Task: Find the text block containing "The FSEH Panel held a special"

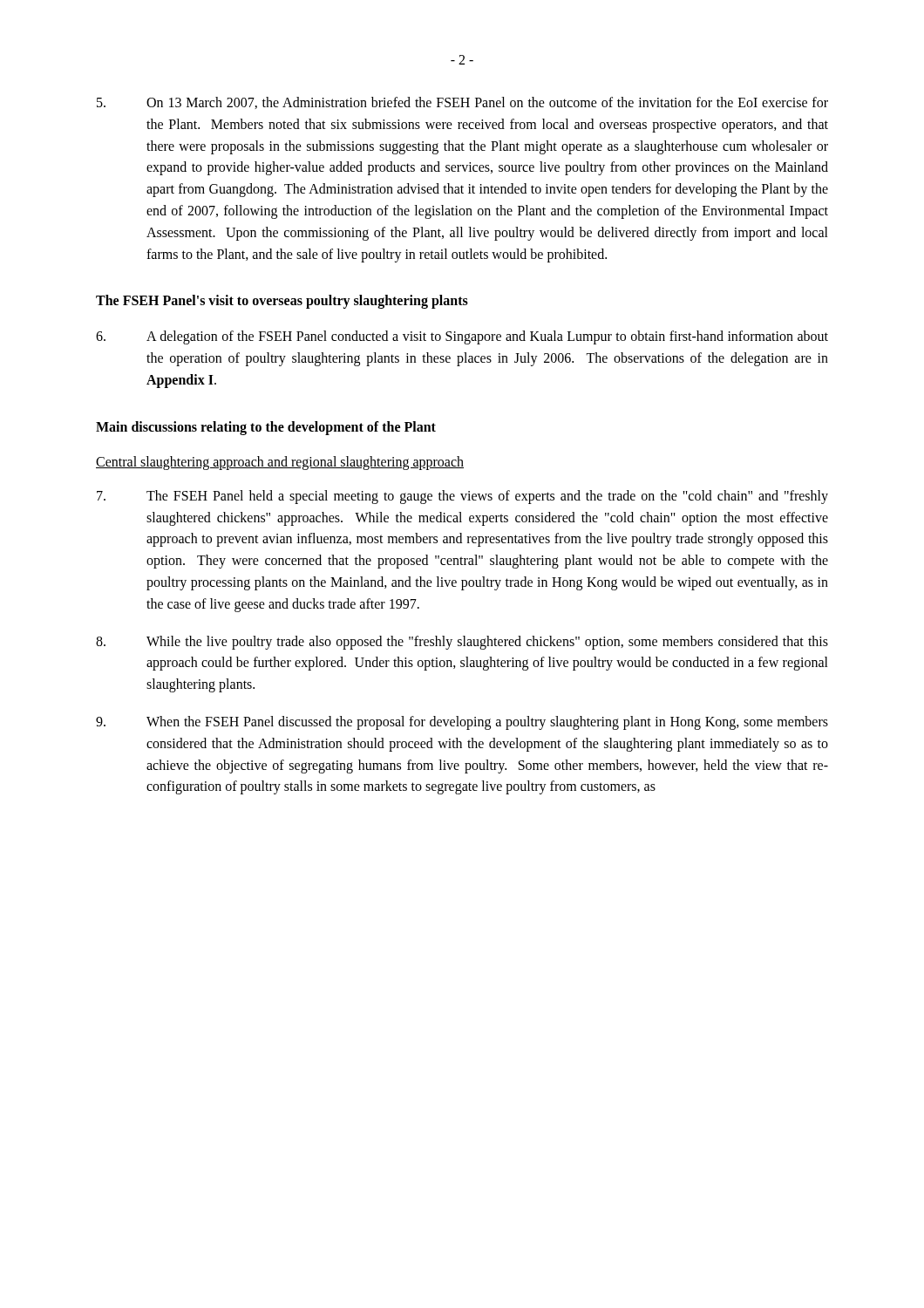Action: 462,550
